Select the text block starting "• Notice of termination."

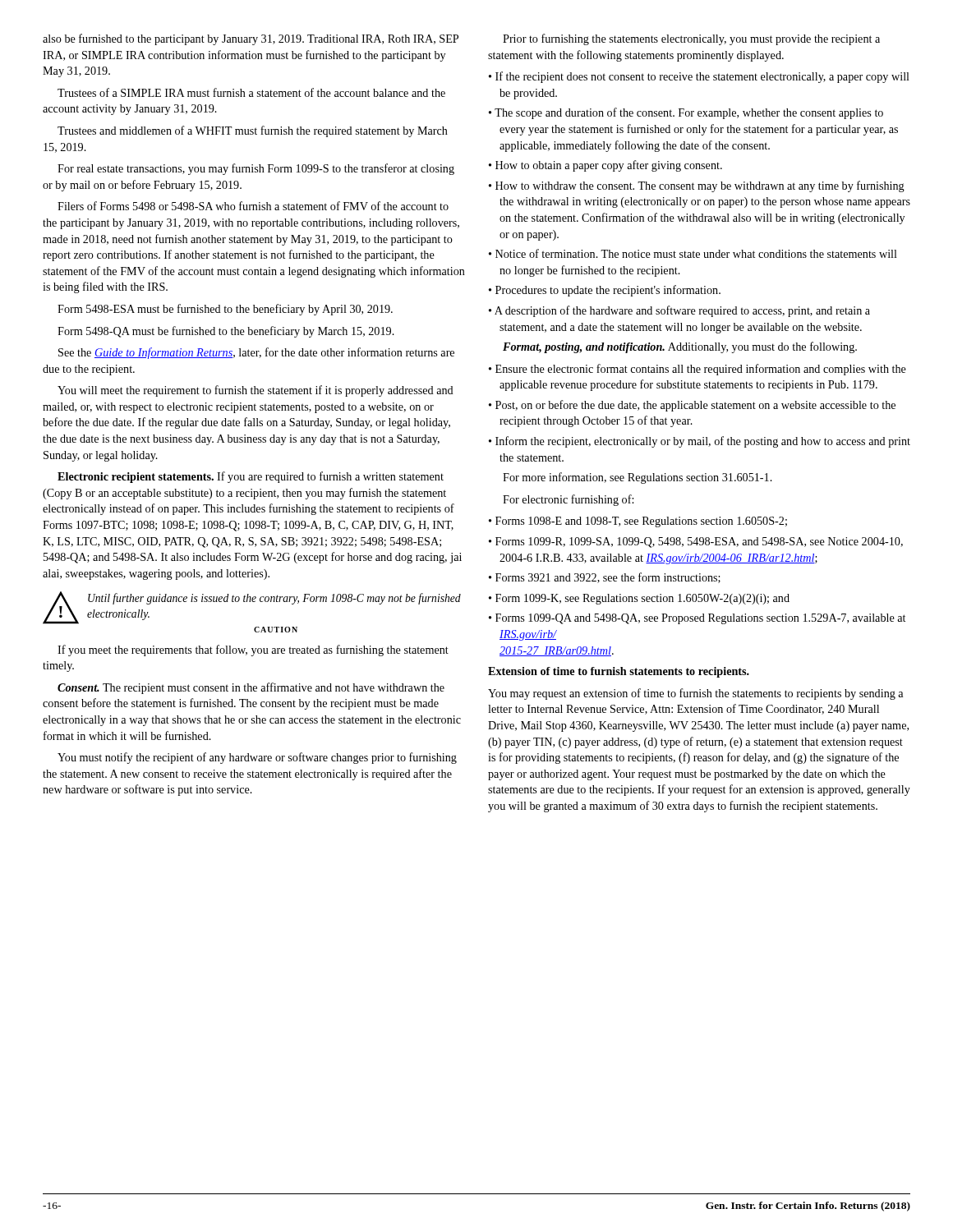click(x=699, y=263)
